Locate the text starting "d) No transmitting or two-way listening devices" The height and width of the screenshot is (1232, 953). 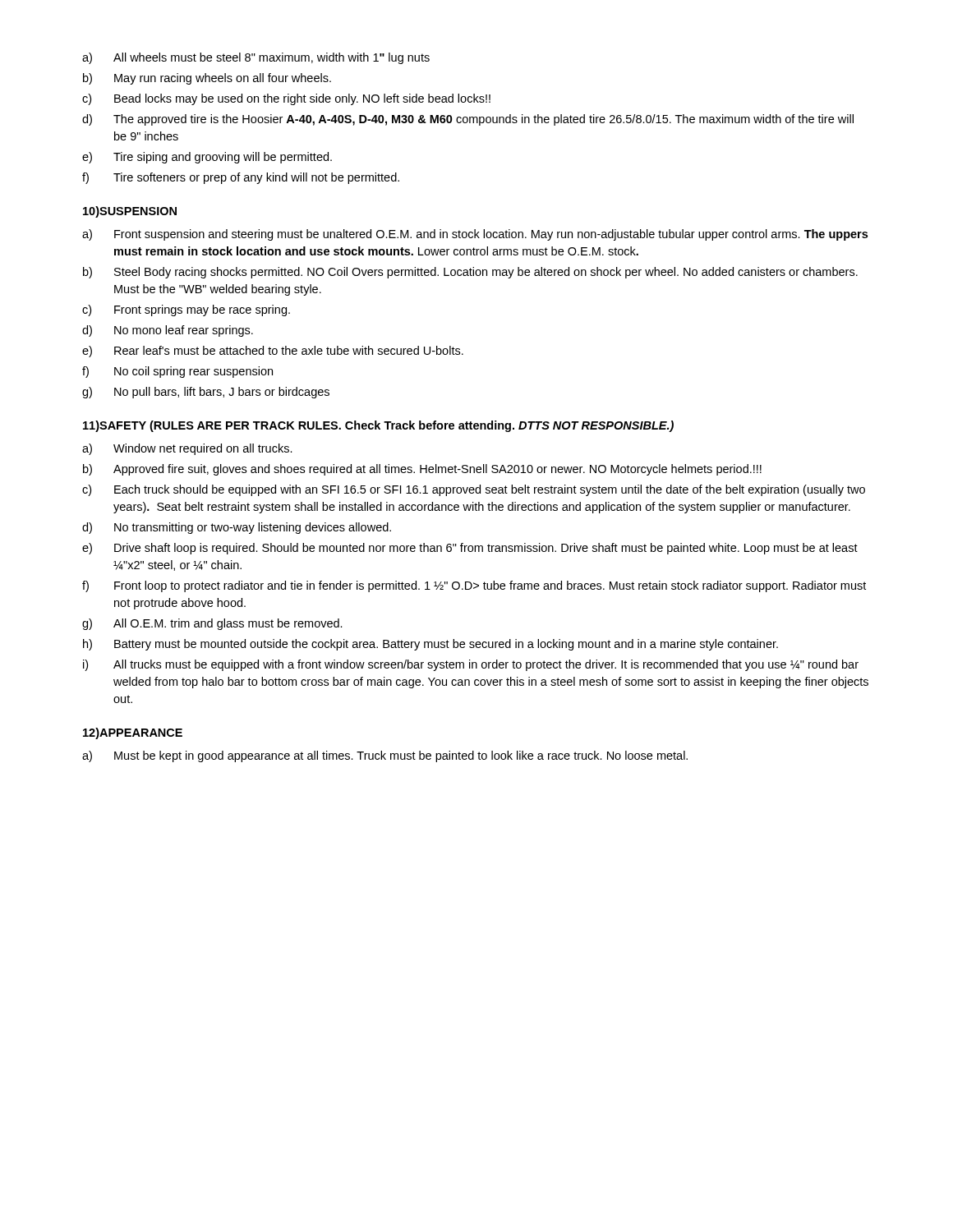(x=237, y=528)
